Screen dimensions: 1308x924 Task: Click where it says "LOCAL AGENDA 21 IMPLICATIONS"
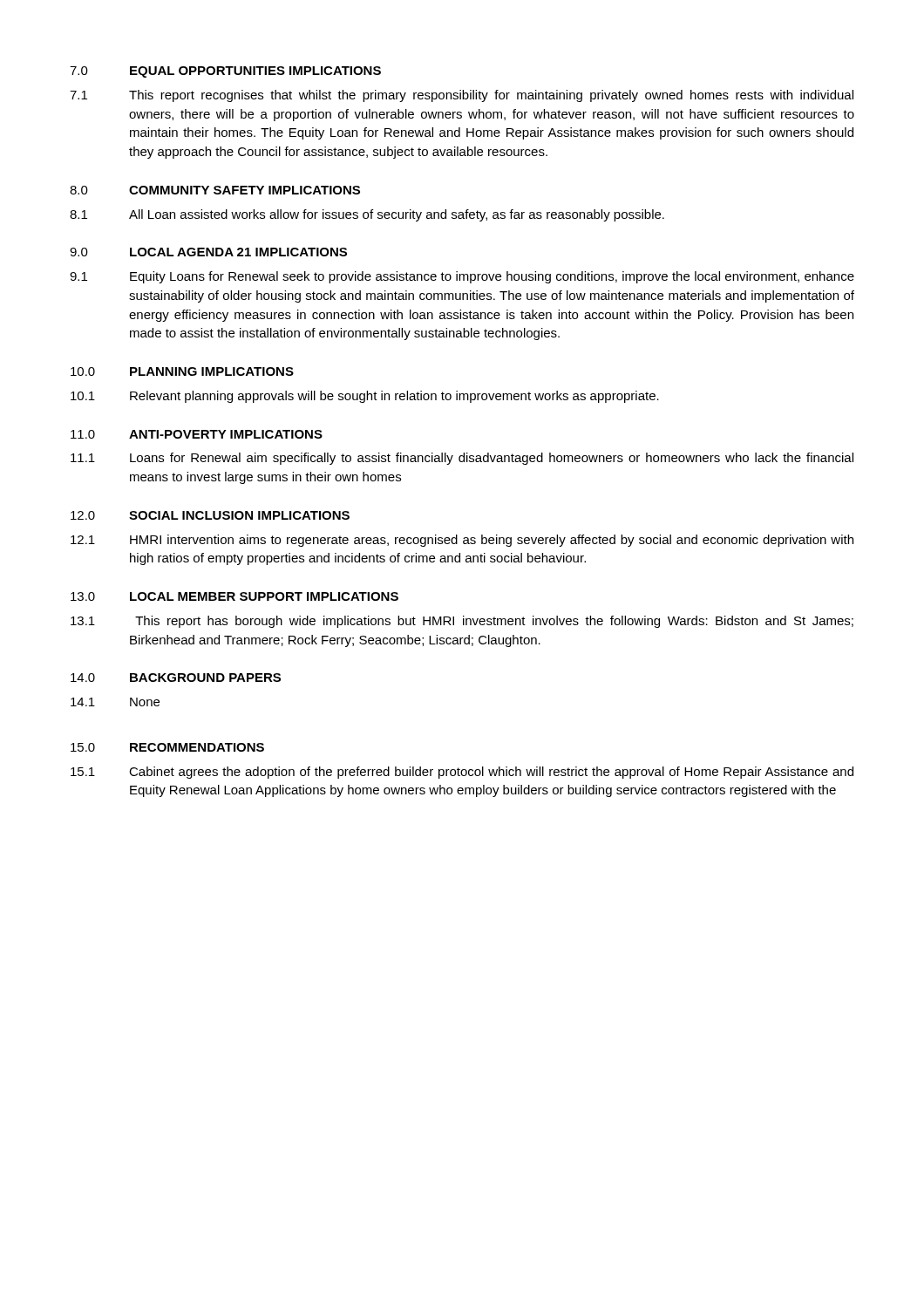point(238,252)
